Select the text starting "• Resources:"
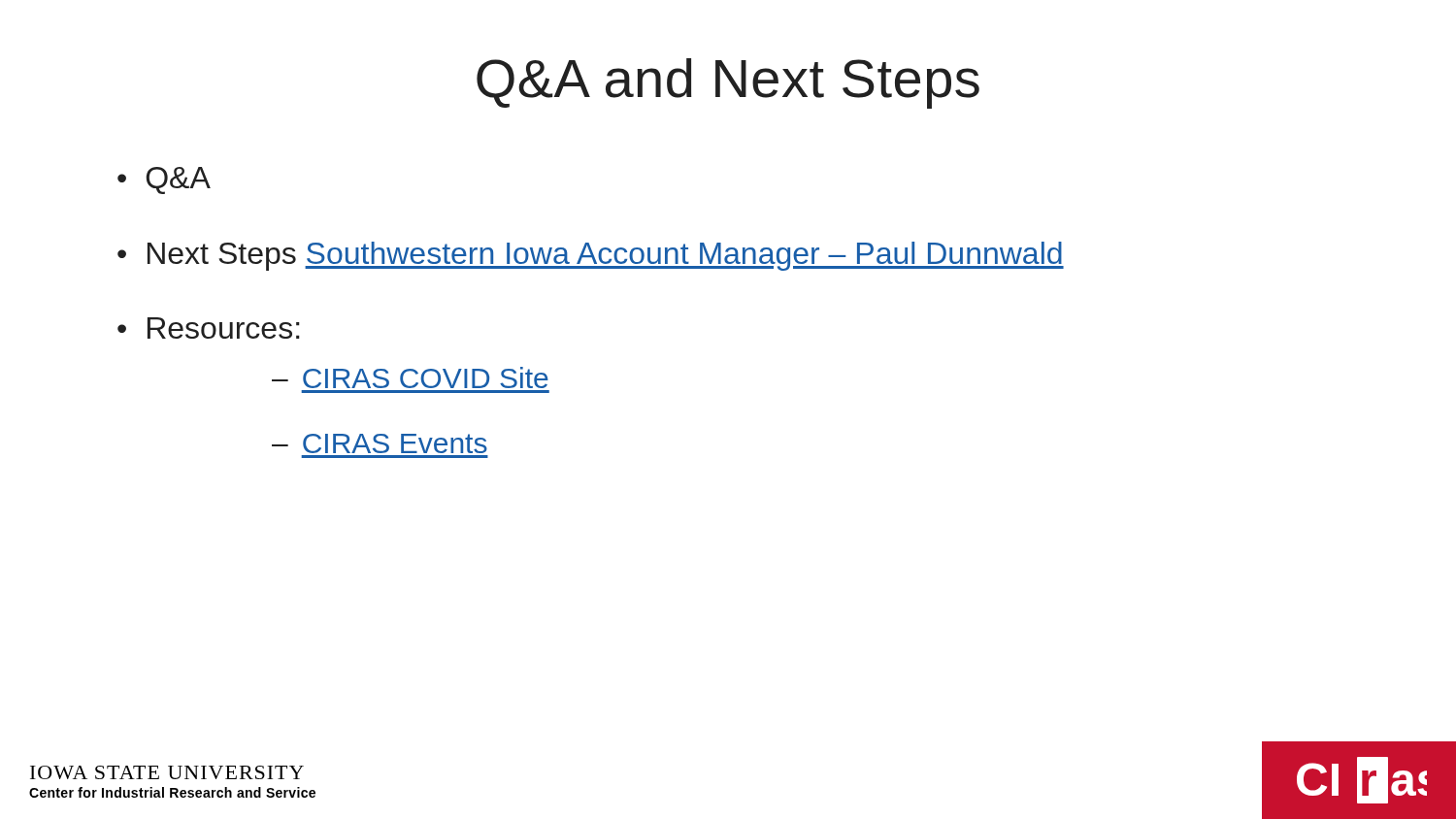The image size is (1456, 819). coord(209,329)
